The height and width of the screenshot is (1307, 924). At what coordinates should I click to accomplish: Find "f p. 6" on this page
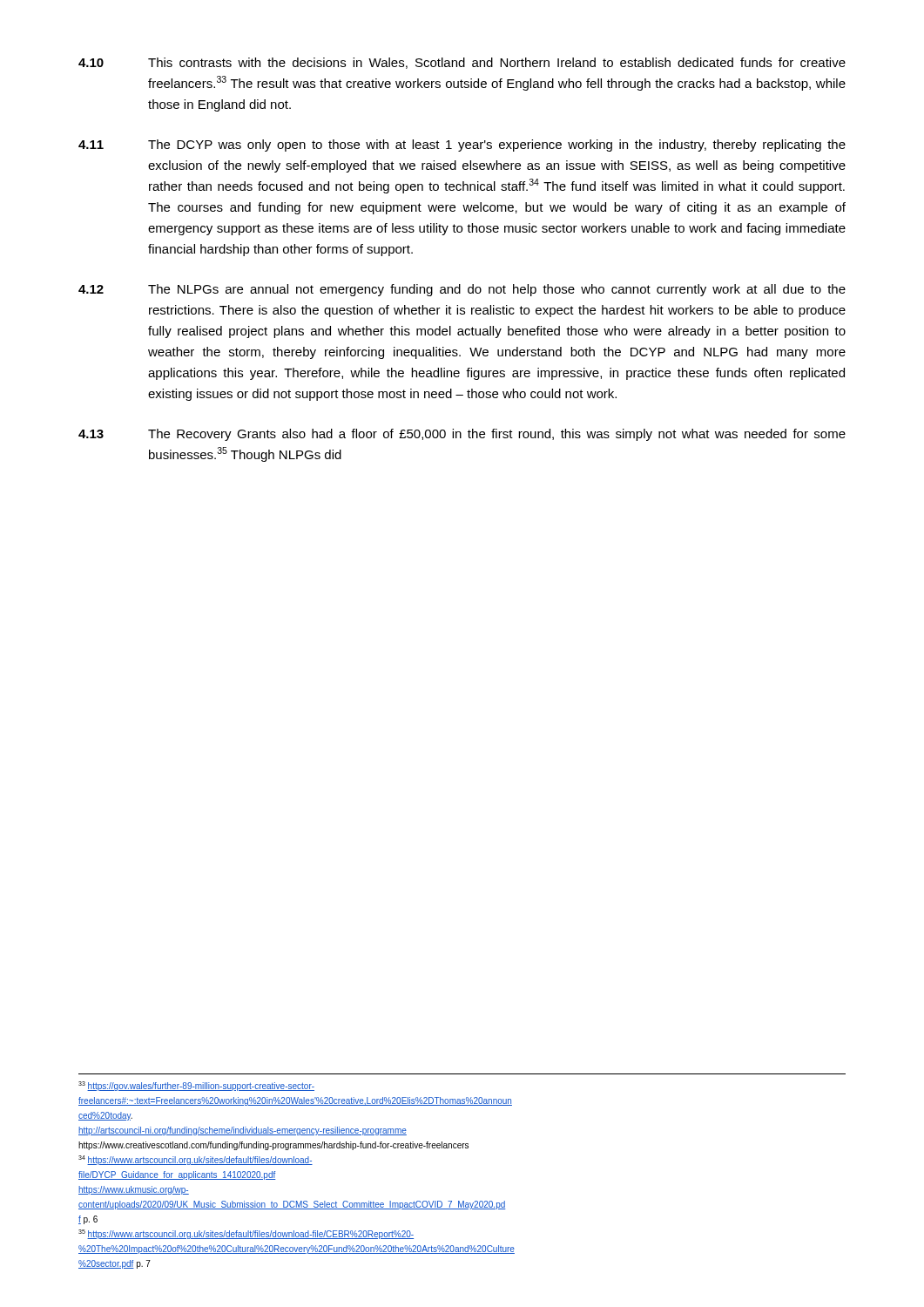[88, 1219]
